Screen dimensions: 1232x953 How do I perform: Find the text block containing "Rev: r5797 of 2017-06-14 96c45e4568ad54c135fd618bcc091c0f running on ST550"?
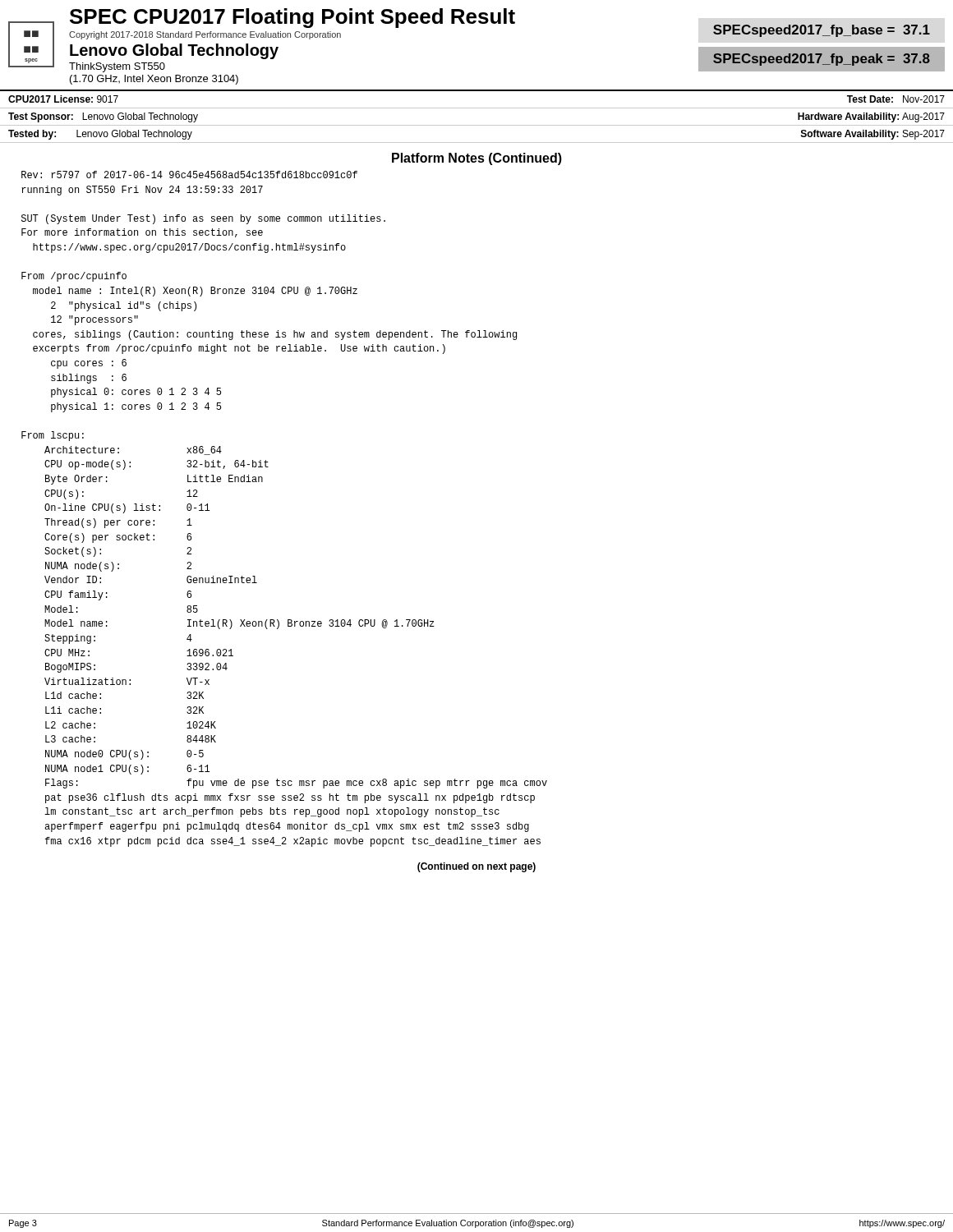click(189, 175)
